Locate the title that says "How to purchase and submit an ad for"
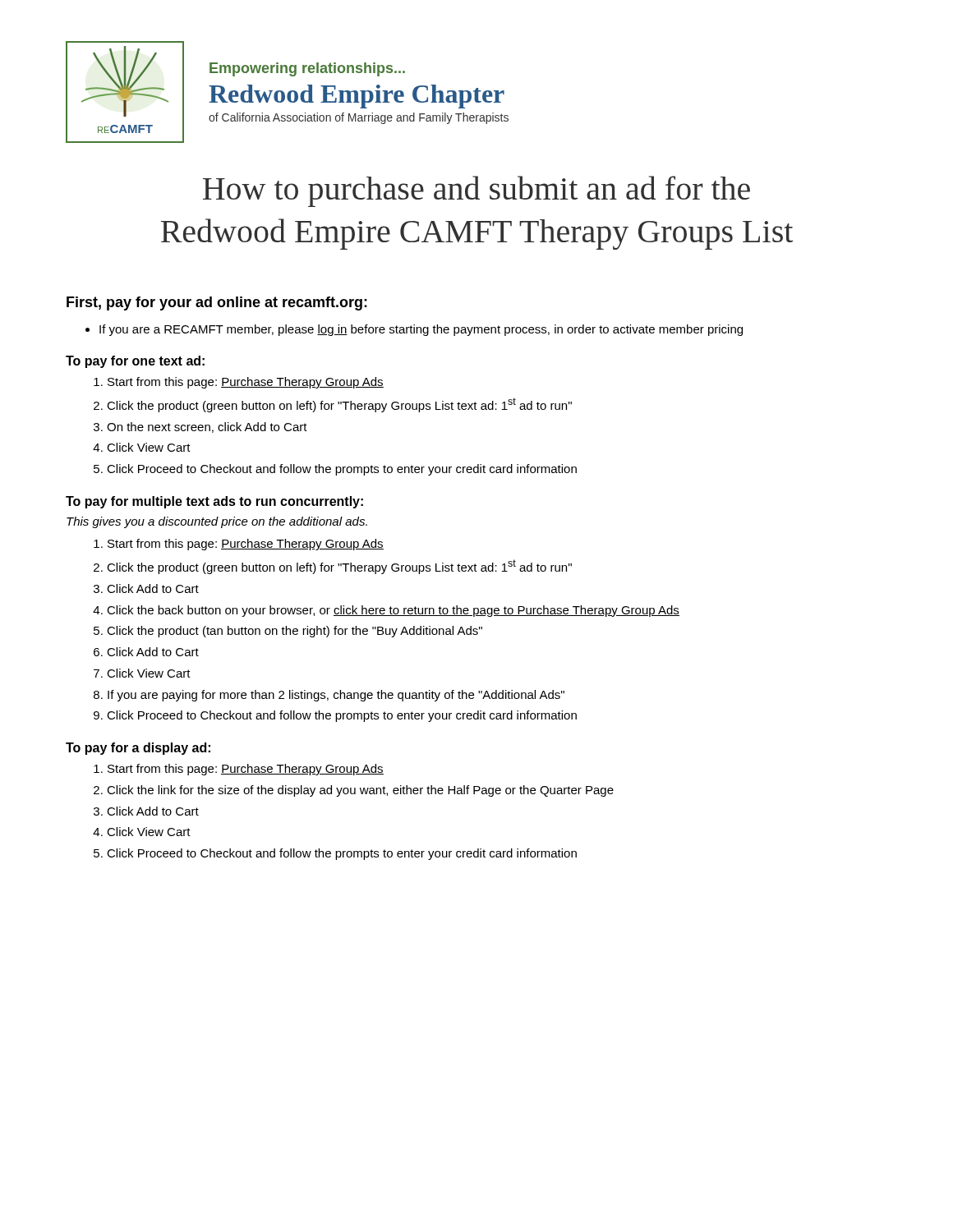The height and width of the screenshot is (1232, 953). point(476,210)
